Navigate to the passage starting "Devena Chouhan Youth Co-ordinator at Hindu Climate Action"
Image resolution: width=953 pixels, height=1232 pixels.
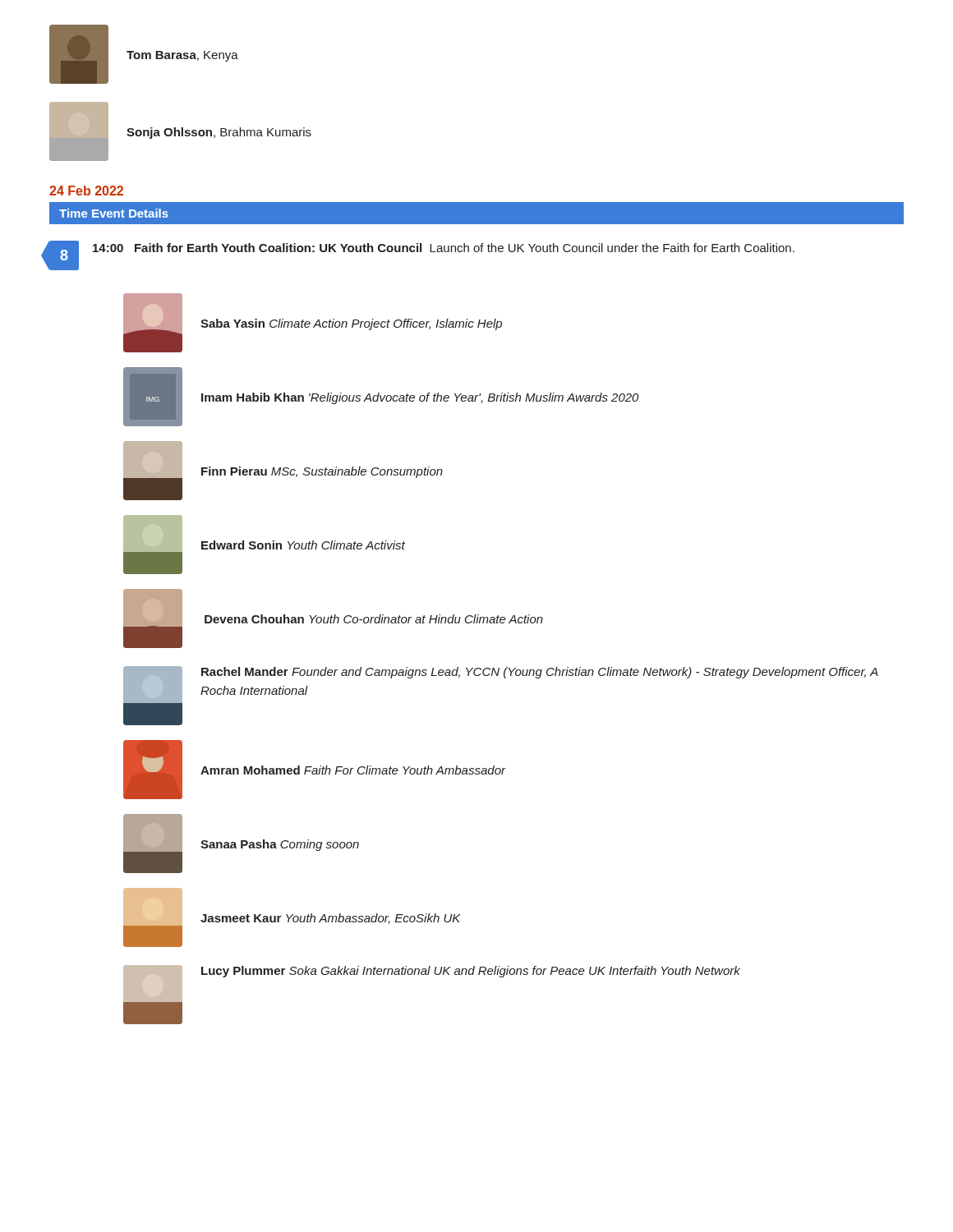tap(333, 618)
